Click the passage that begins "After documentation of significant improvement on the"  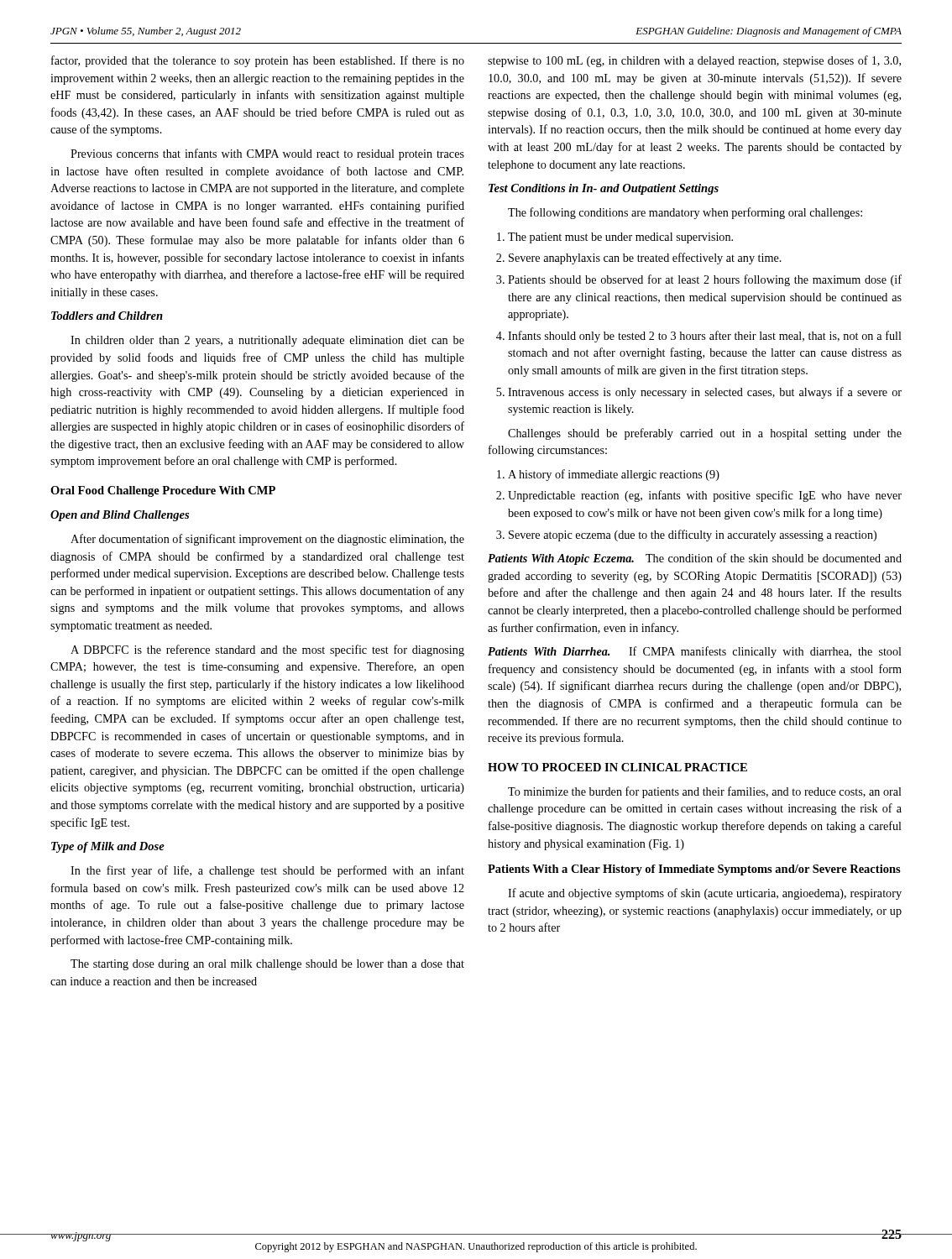pyautogui.click(x=257, y=582)
